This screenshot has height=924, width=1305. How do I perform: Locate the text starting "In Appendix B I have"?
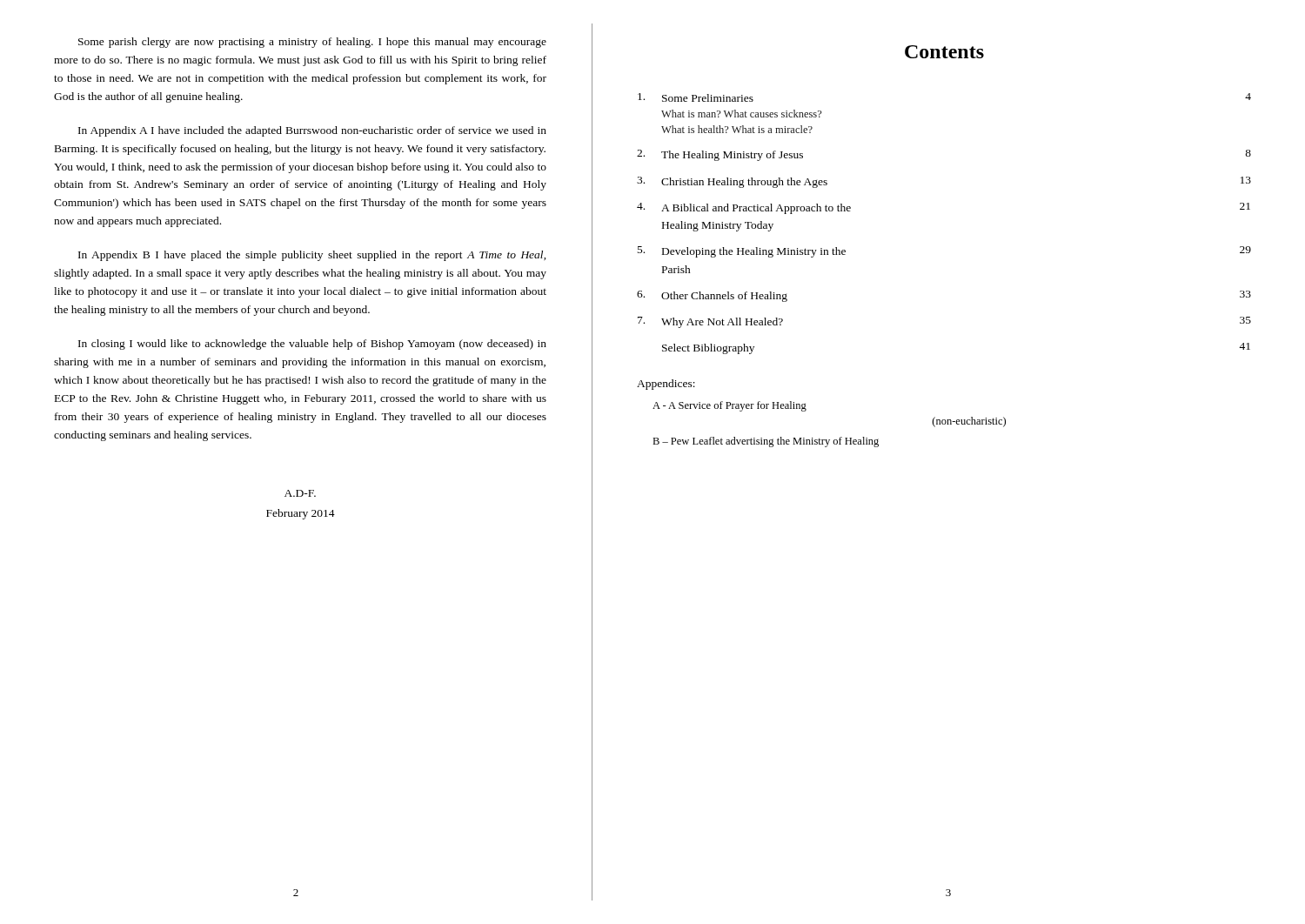(300, 282)
